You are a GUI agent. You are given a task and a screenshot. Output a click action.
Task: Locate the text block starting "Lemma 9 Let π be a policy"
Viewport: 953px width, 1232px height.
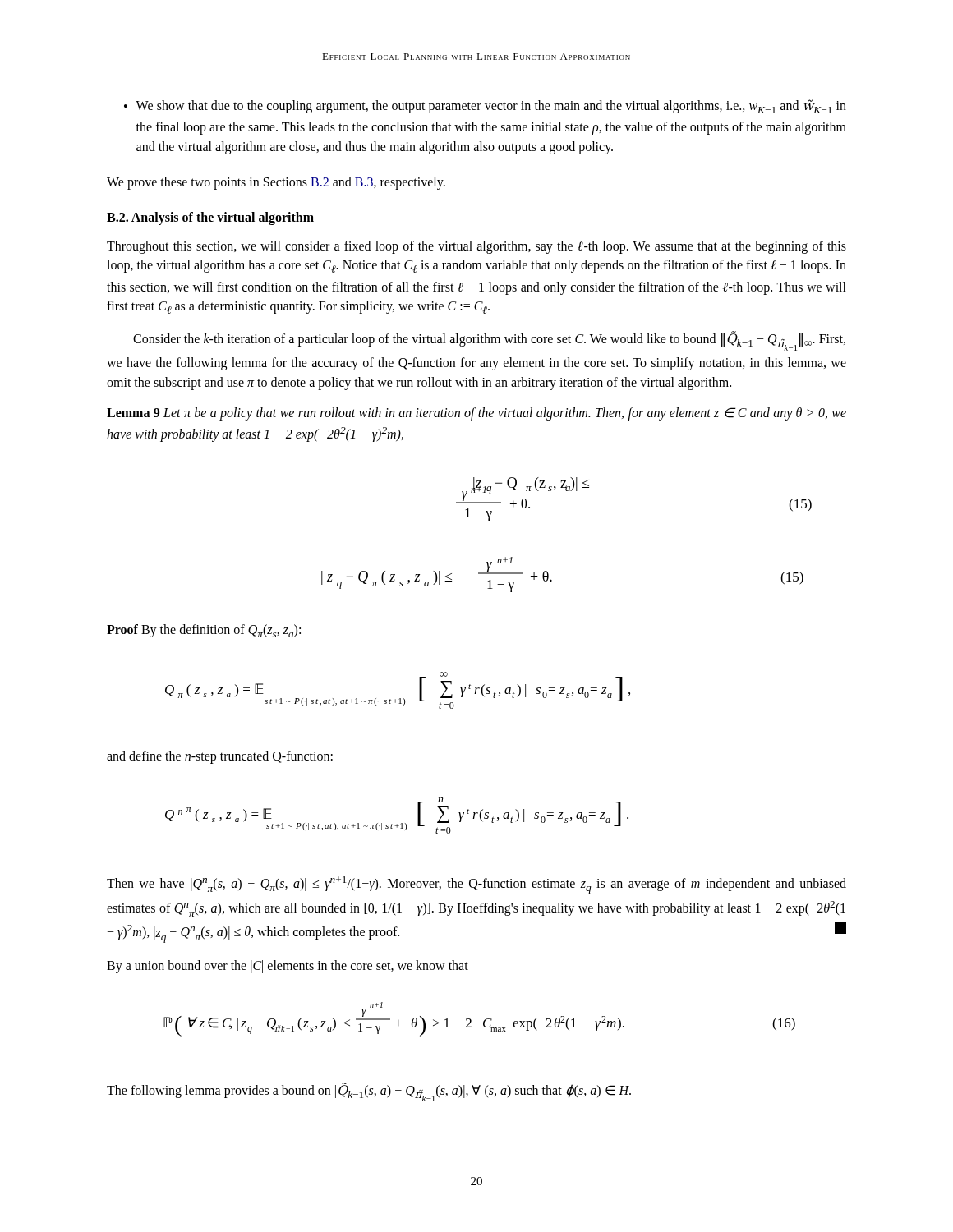tap(476, 423)
